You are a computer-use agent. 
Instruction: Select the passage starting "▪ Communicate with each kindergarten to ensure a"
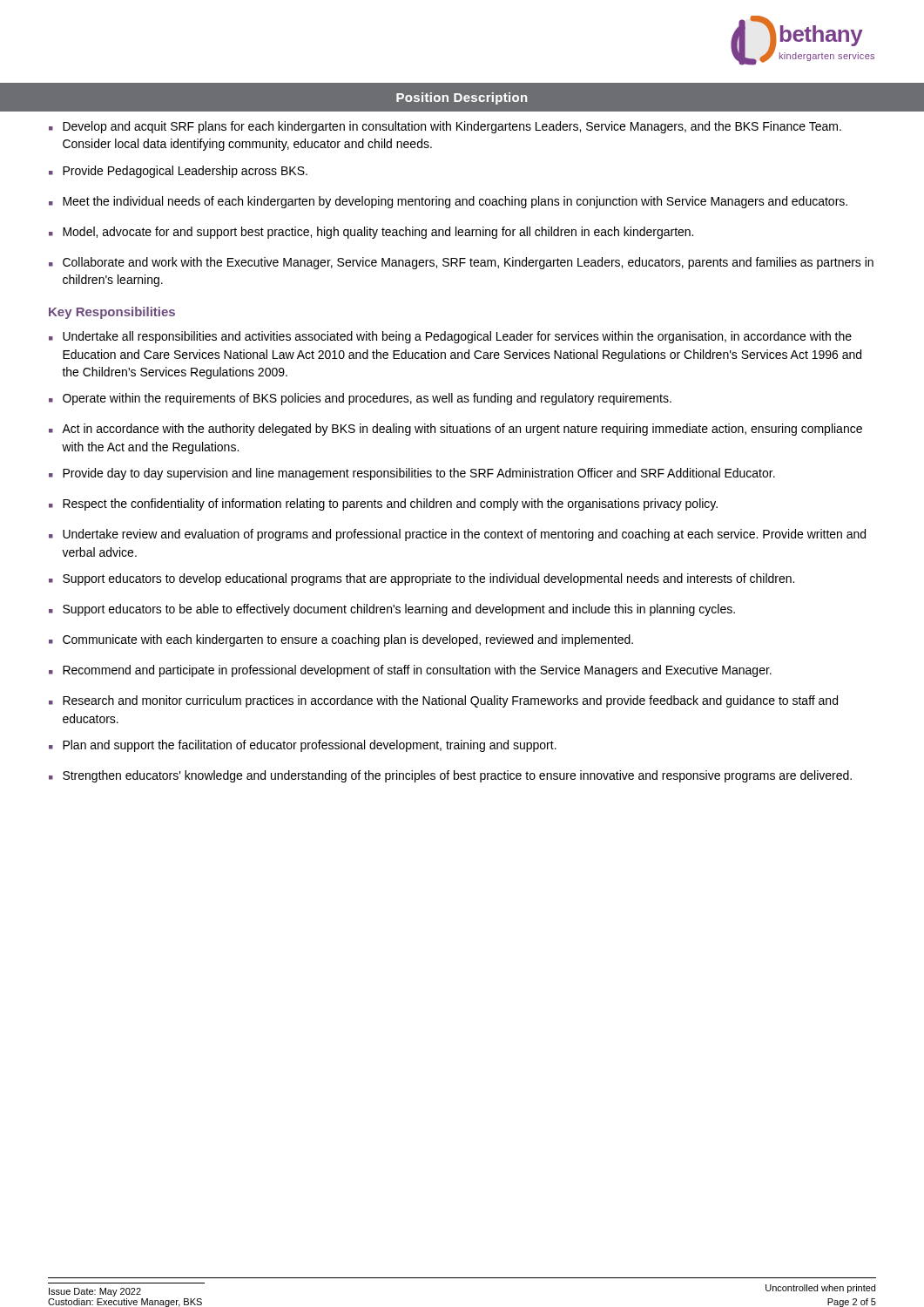pos(462,642)
